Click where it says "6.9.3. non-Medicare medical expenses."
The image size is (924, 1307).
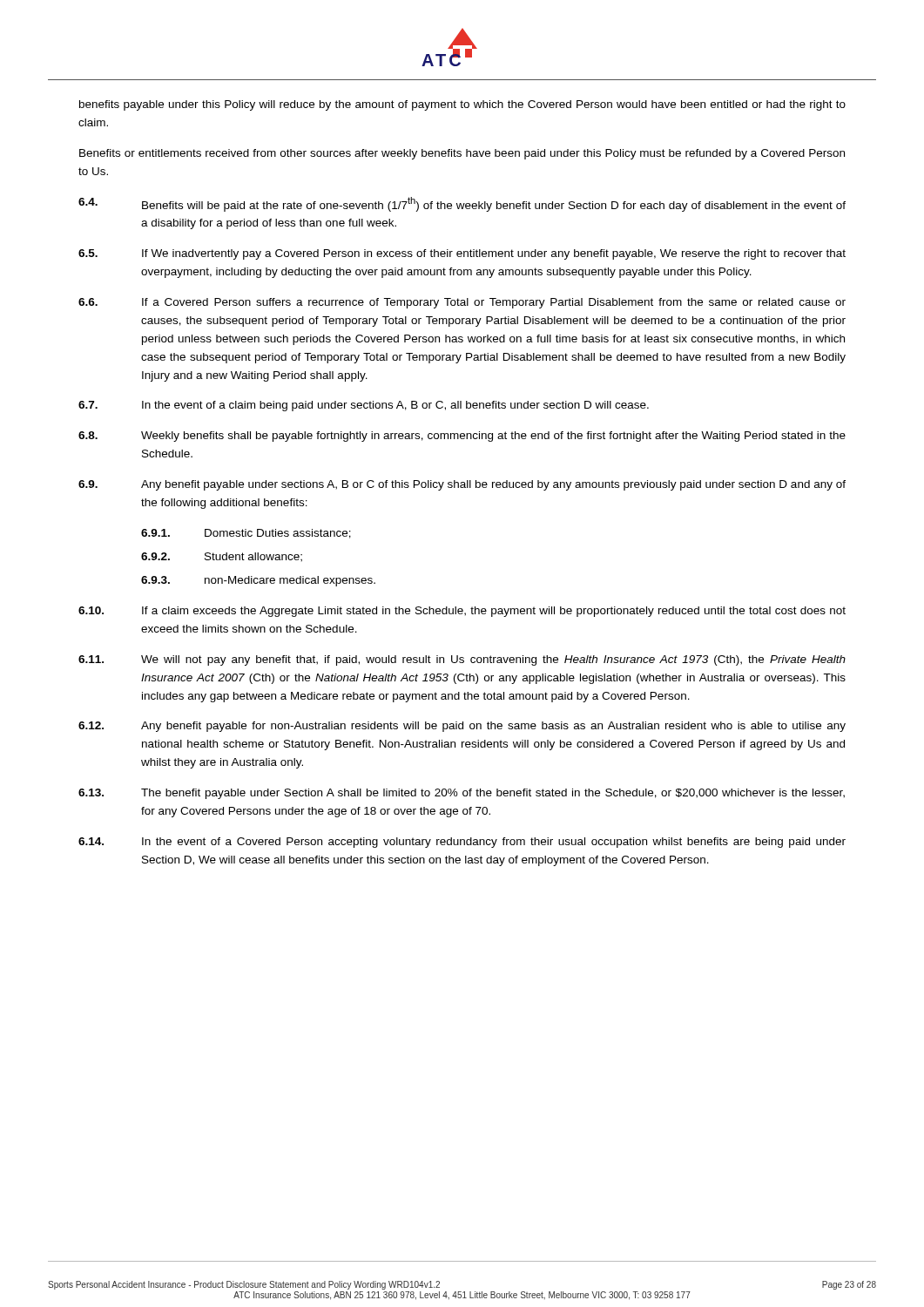click(x=258, y=581)
